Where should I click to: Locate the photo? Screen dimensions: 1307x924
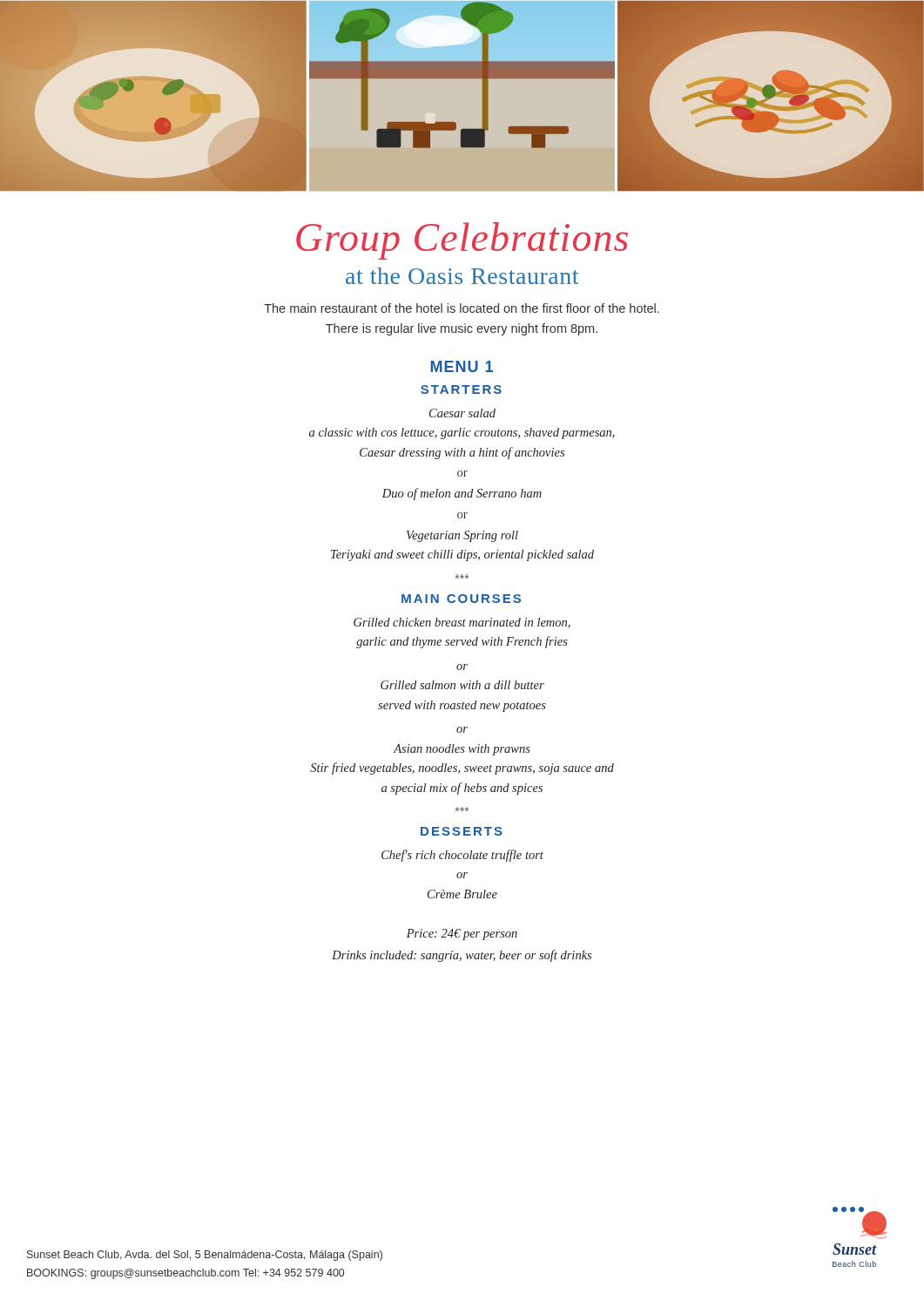462,96
